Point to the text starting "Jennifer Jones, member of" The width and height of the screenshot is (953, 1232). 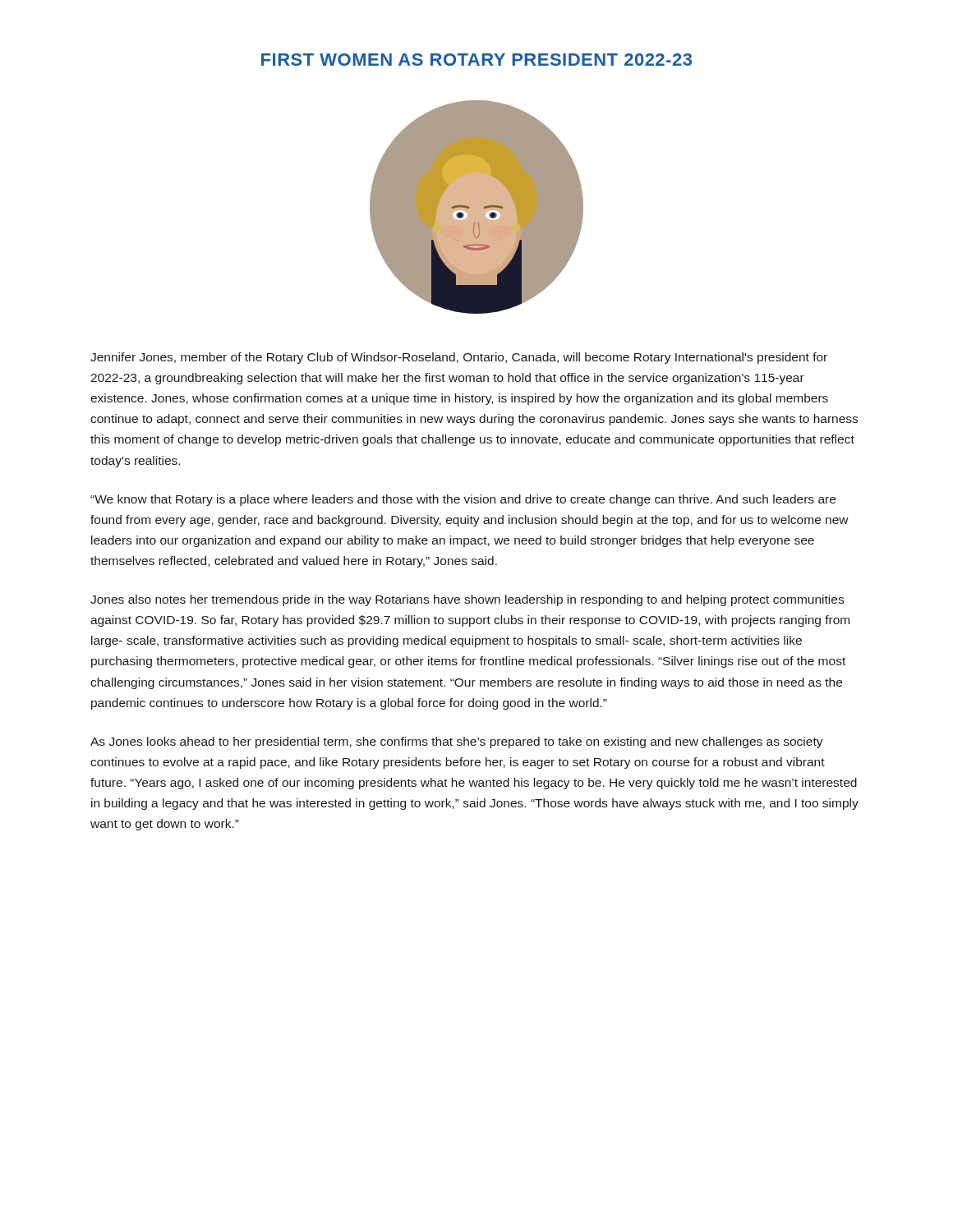[x=474, y=408]
